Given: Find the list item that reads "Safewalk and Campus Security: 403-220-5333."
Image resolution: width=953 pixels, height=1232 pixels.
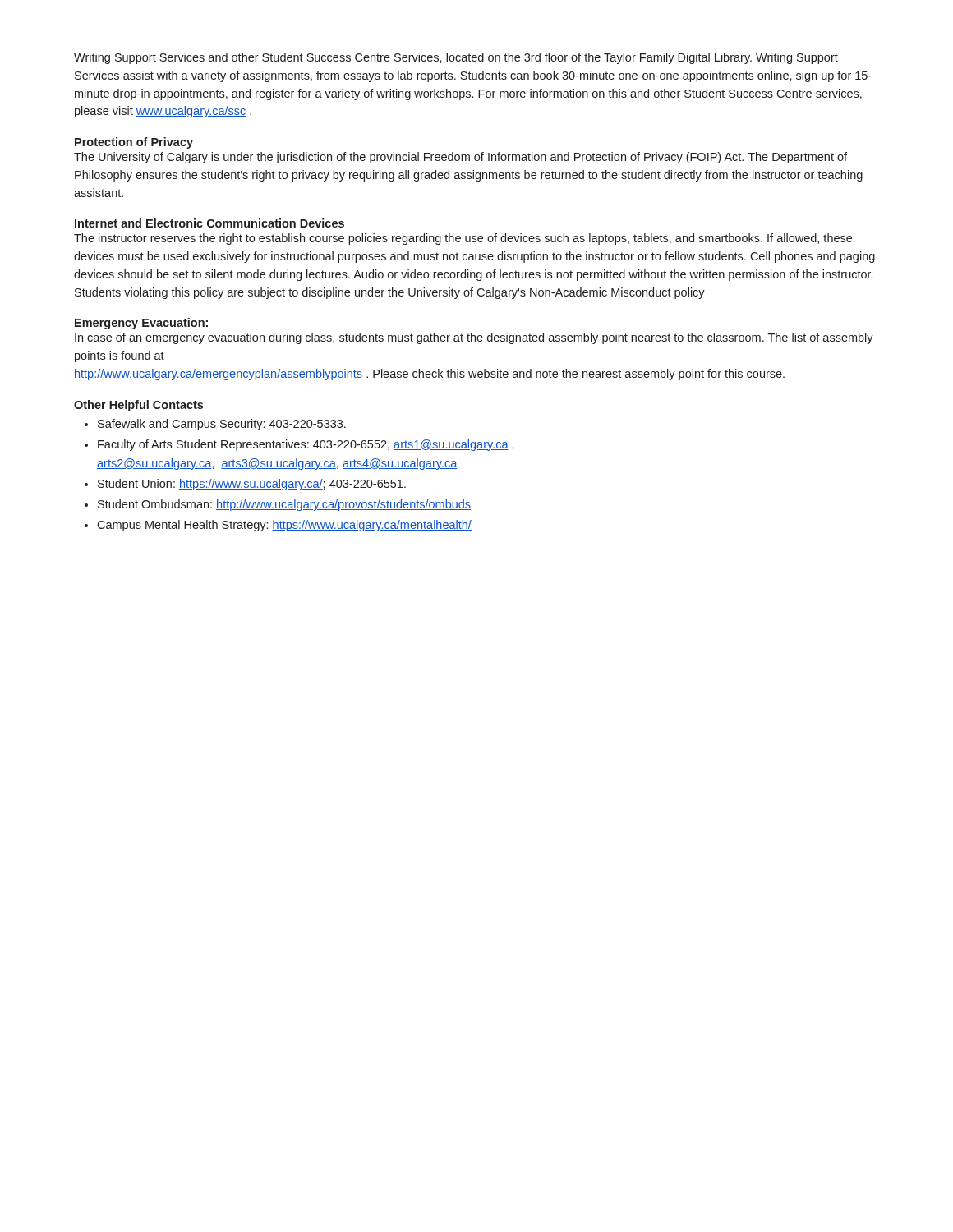Looking at the screenshot, I should [222, 423].
